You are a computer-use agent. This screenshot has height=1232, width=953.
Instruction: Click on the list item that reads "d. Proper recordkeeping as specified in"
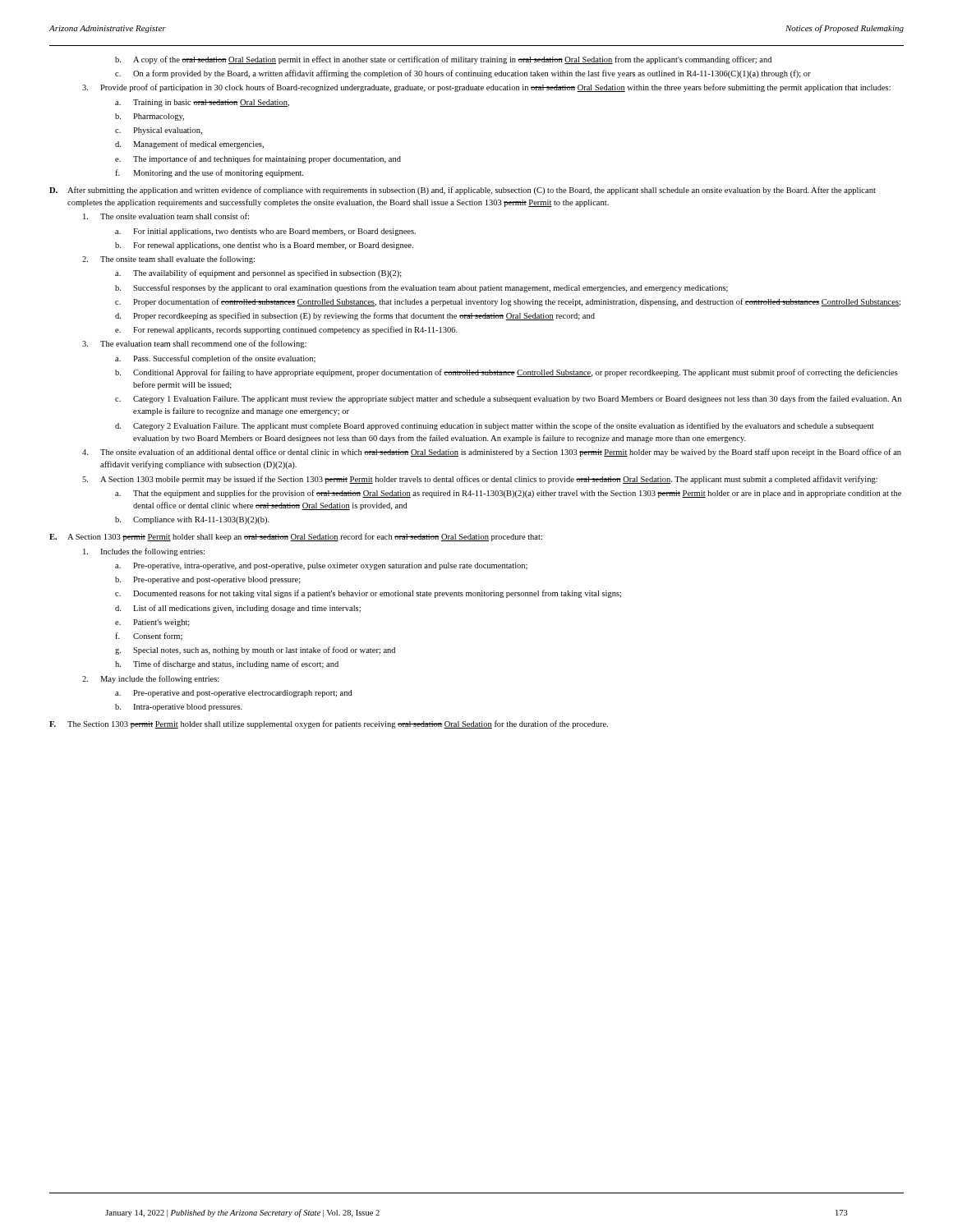point(355,316)
